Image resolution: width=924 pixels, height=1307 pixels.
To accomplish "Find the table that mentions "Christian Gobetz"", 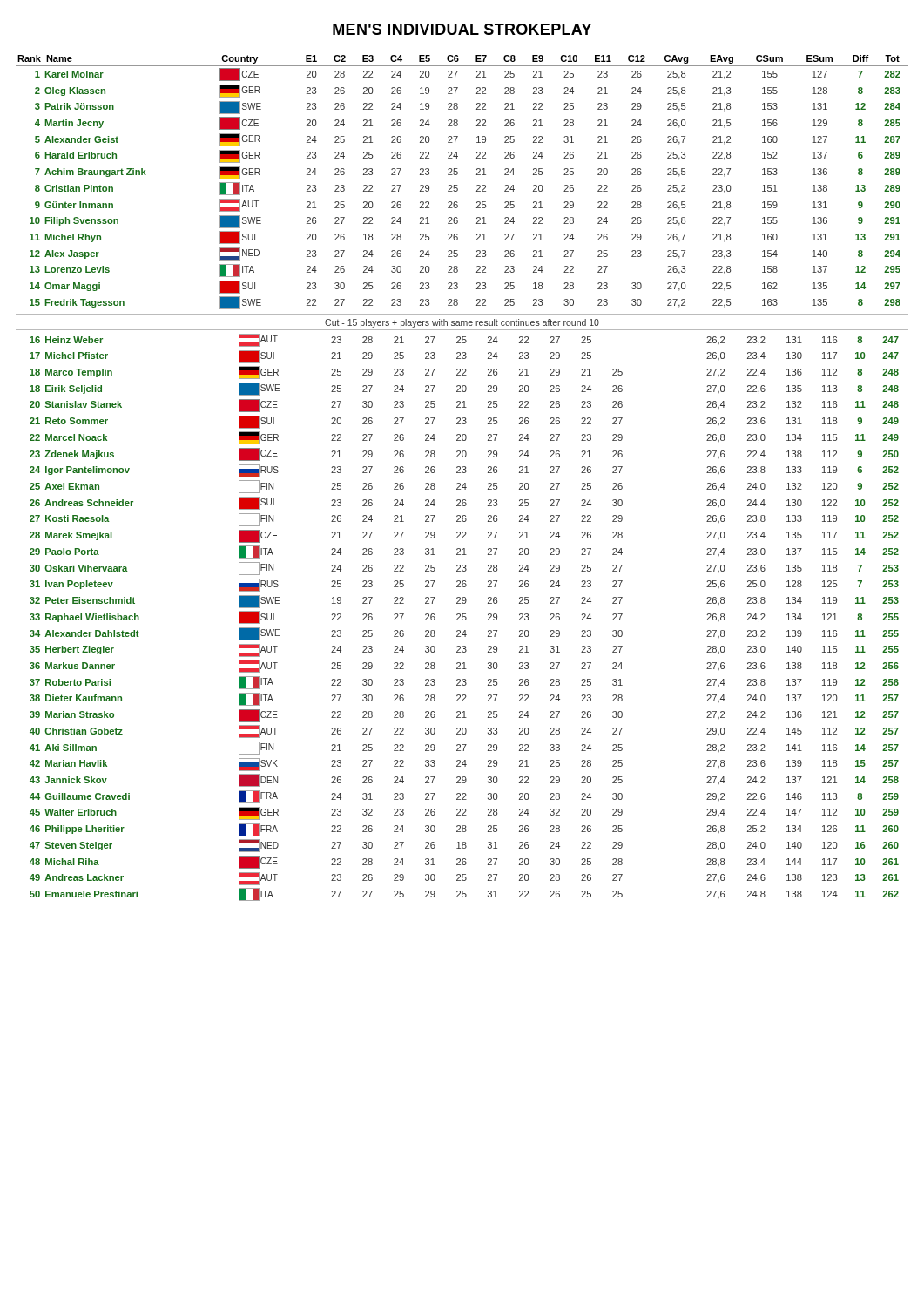I will [x=462, y=617].
